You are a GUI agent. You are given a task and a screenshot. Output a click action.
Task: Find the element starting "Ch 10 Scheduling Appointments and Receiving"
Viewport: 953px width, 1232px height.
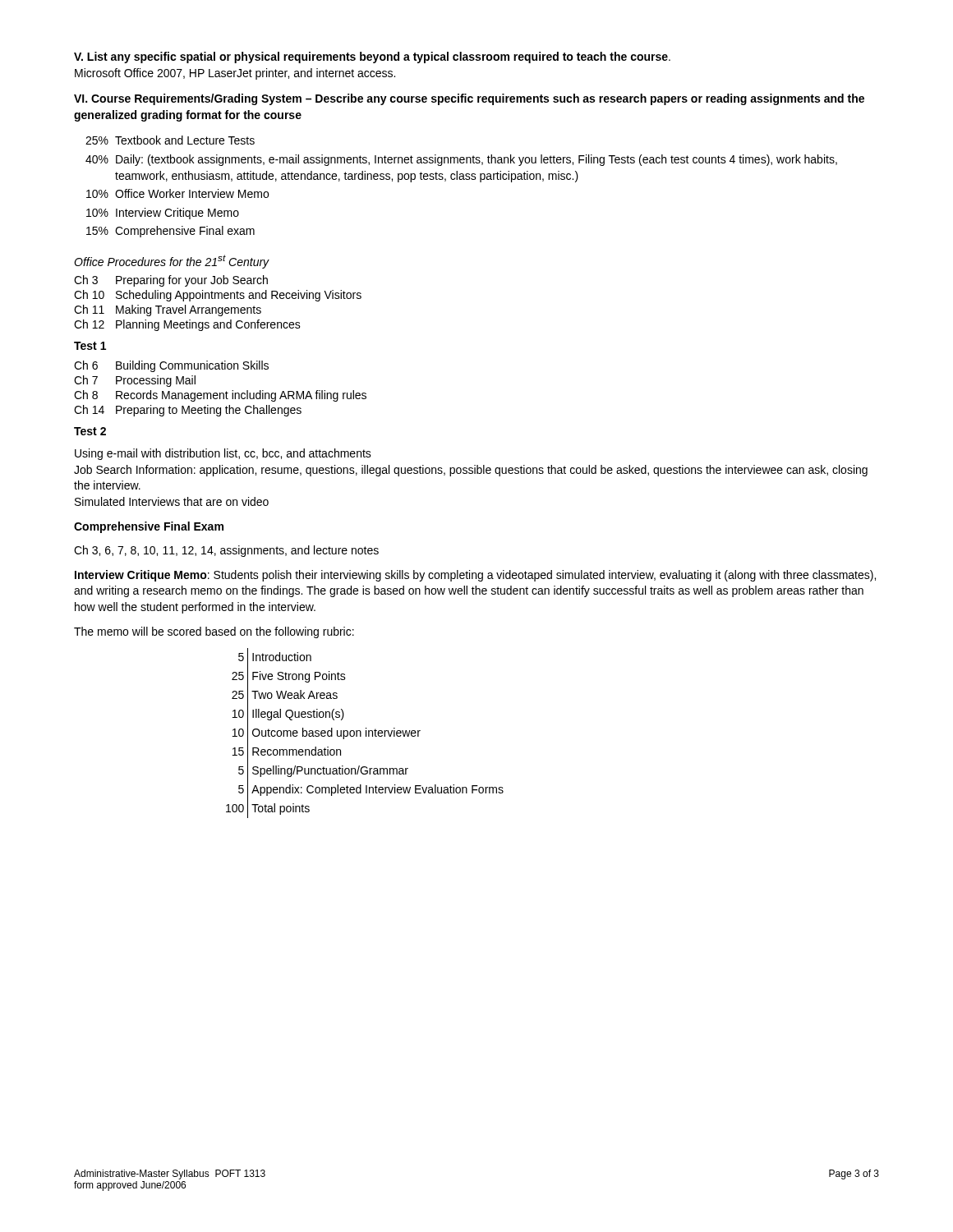(218, 296)
